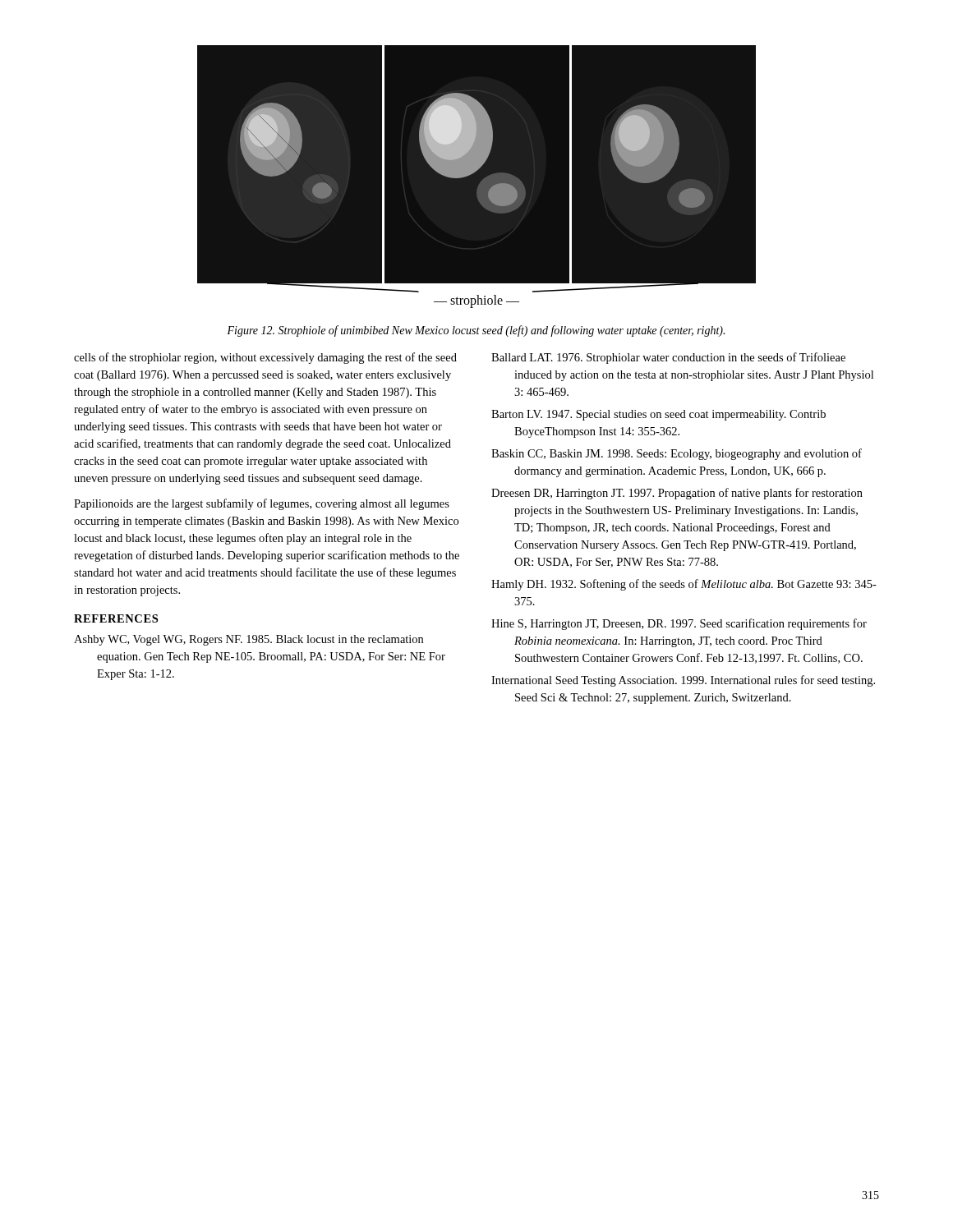The width and height of the screenshot is (953, 1232).
Task: Find the block on this page that starts "Papilionoids are the largest subfamily of legumes,"
Action: [x=268, y=547]
